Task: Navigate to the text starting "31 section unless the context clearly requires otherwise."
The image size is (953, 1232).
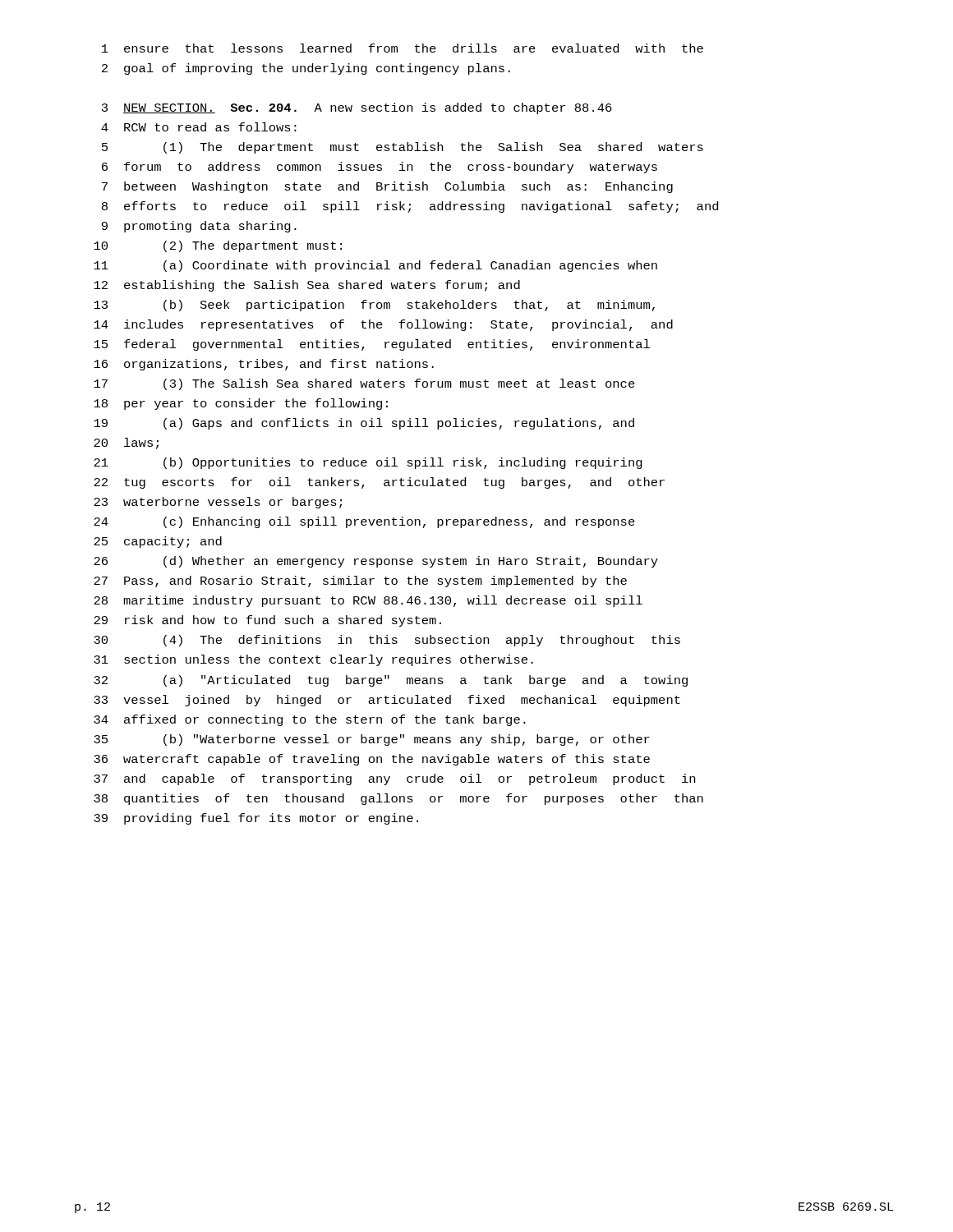Action: (x=484, y=661)
